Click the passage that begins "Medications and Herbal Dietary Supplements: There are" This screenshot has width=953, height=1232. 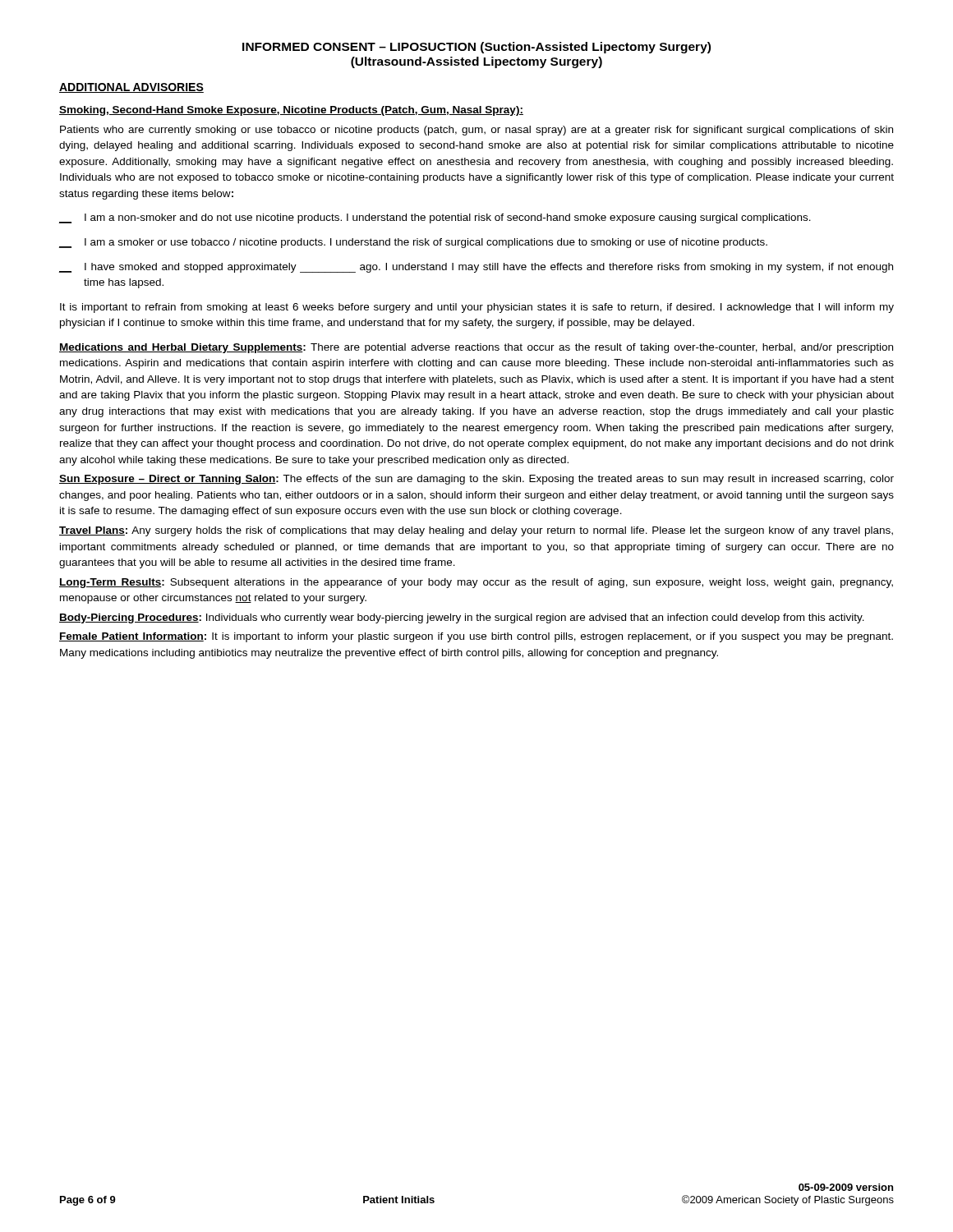[476, 403]
